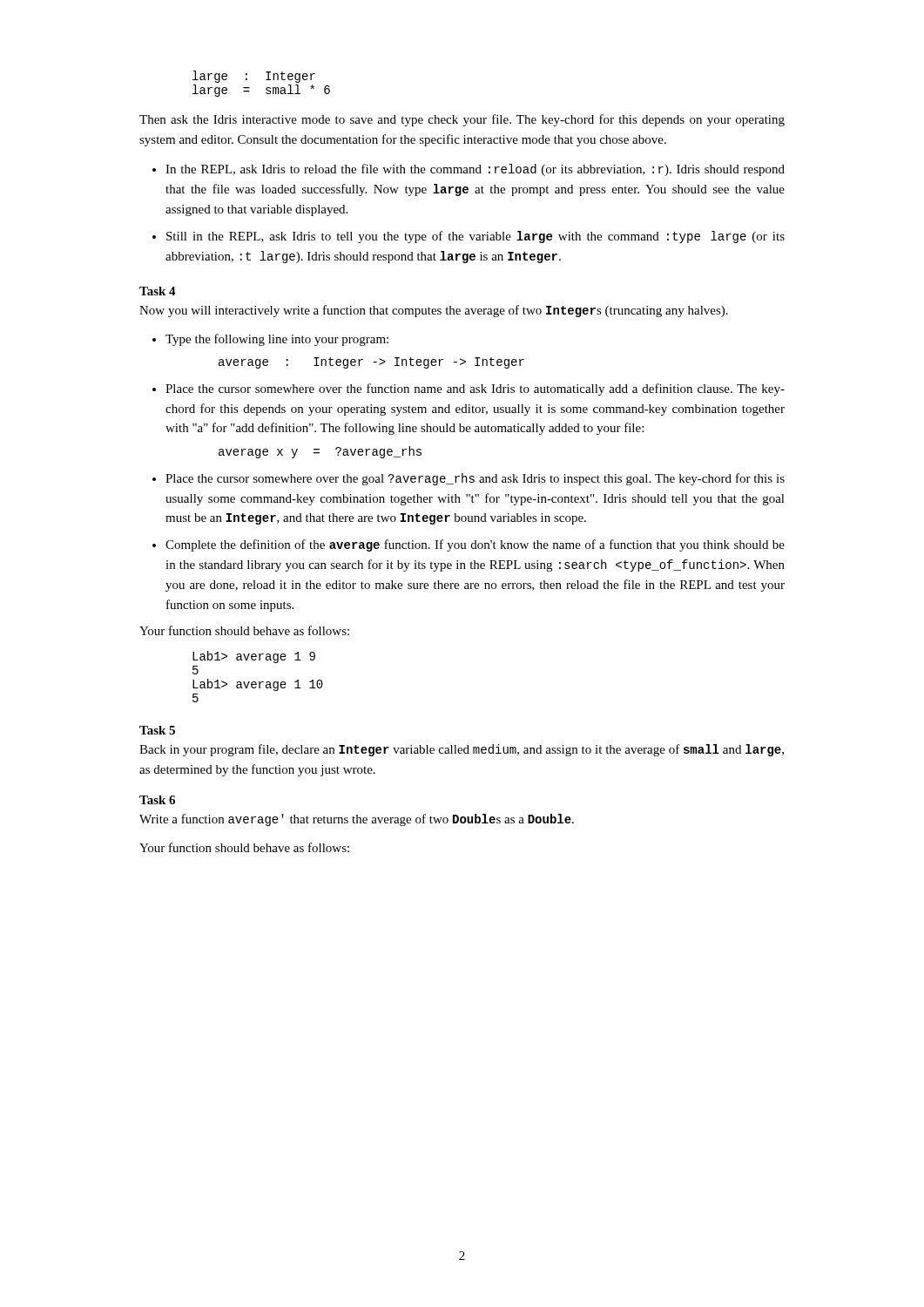Navigate to the text block starting "Back in your program file, declare an Integer"
The height and width of the screenshot is (1307, 924).
[462, 759]
